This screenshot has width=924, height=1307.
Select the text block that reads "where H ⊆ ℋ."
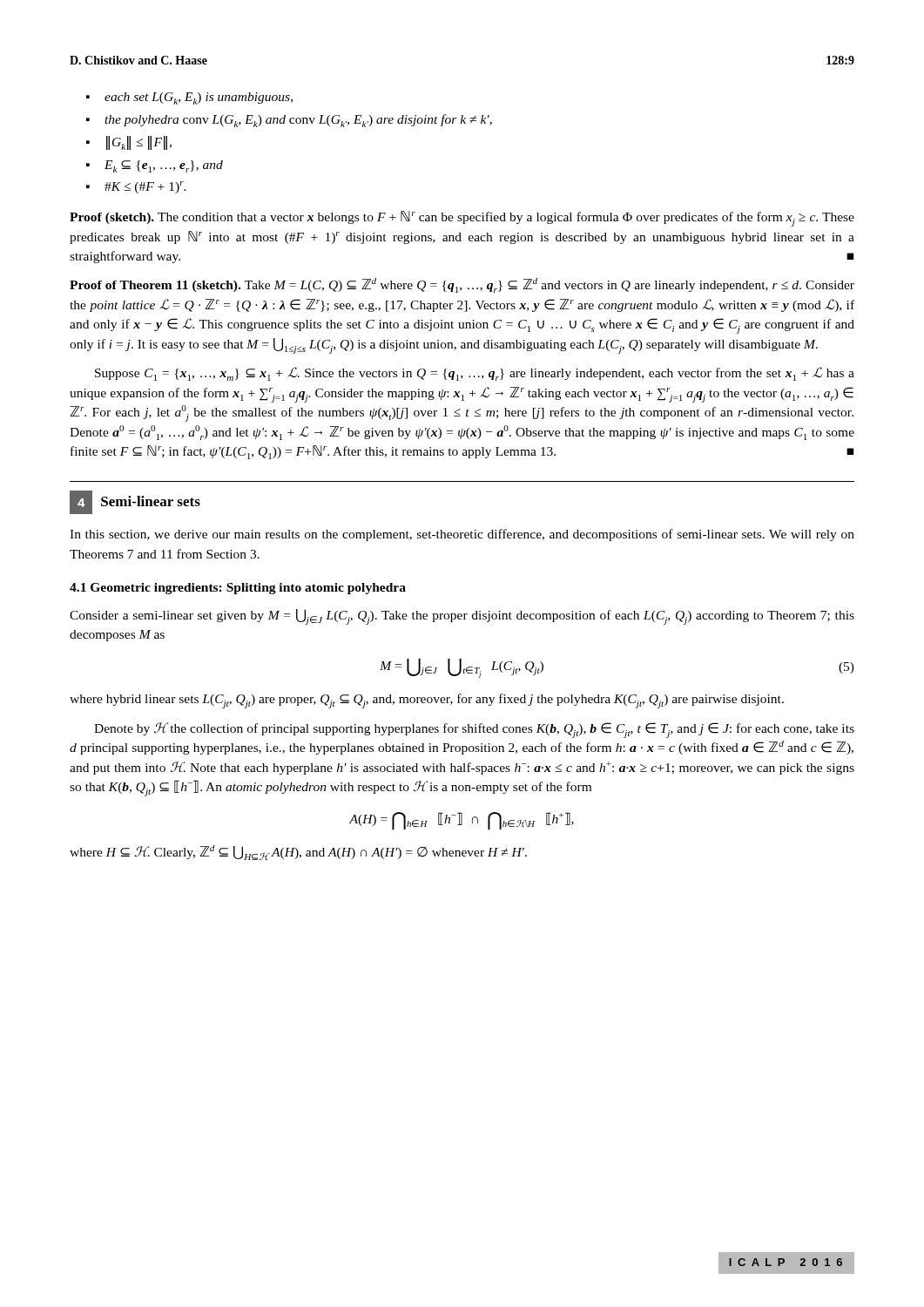(x=299, y=852)
